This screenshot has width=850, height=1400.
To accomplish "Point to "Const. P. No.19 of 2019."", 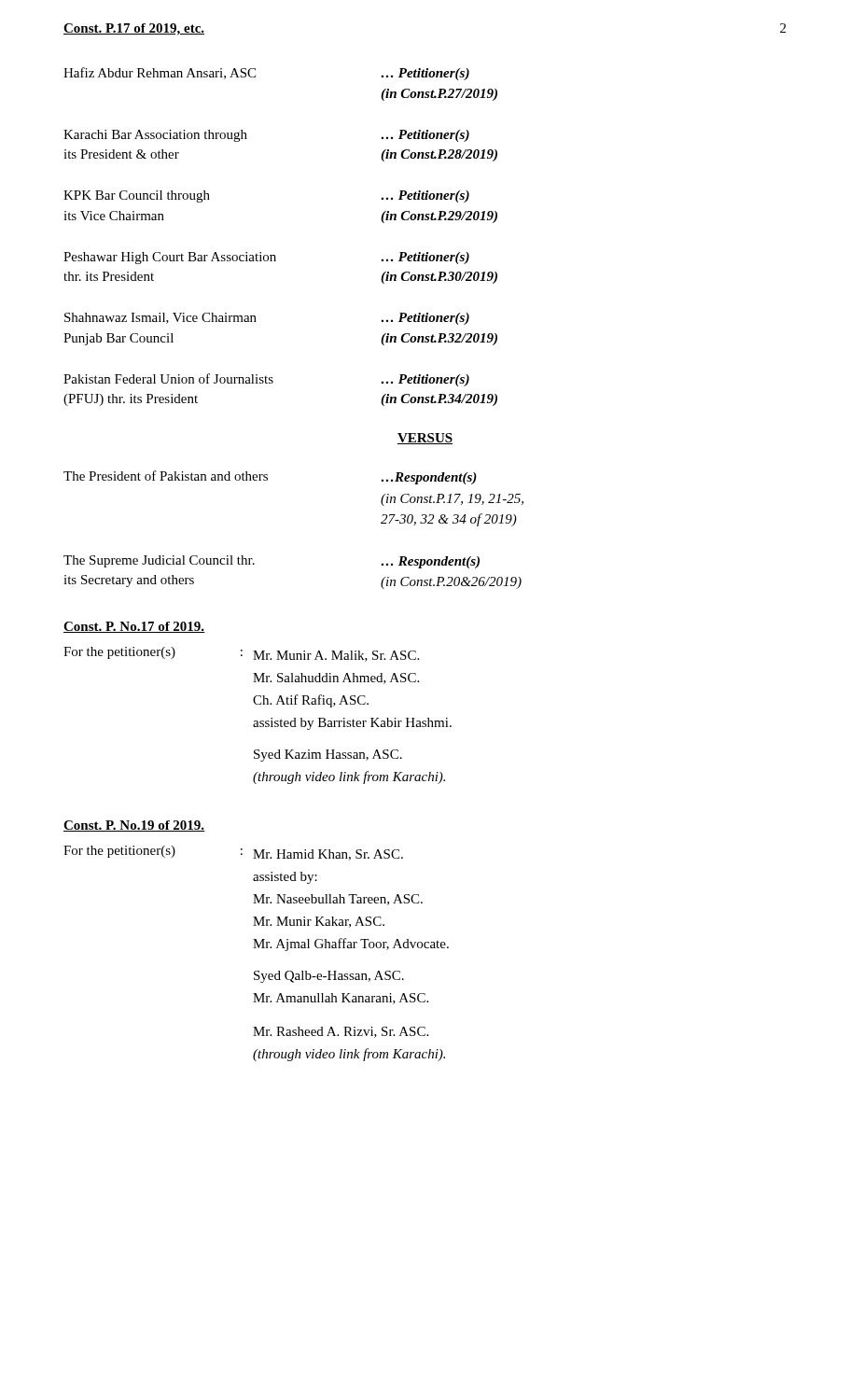I will click(134, 825).
